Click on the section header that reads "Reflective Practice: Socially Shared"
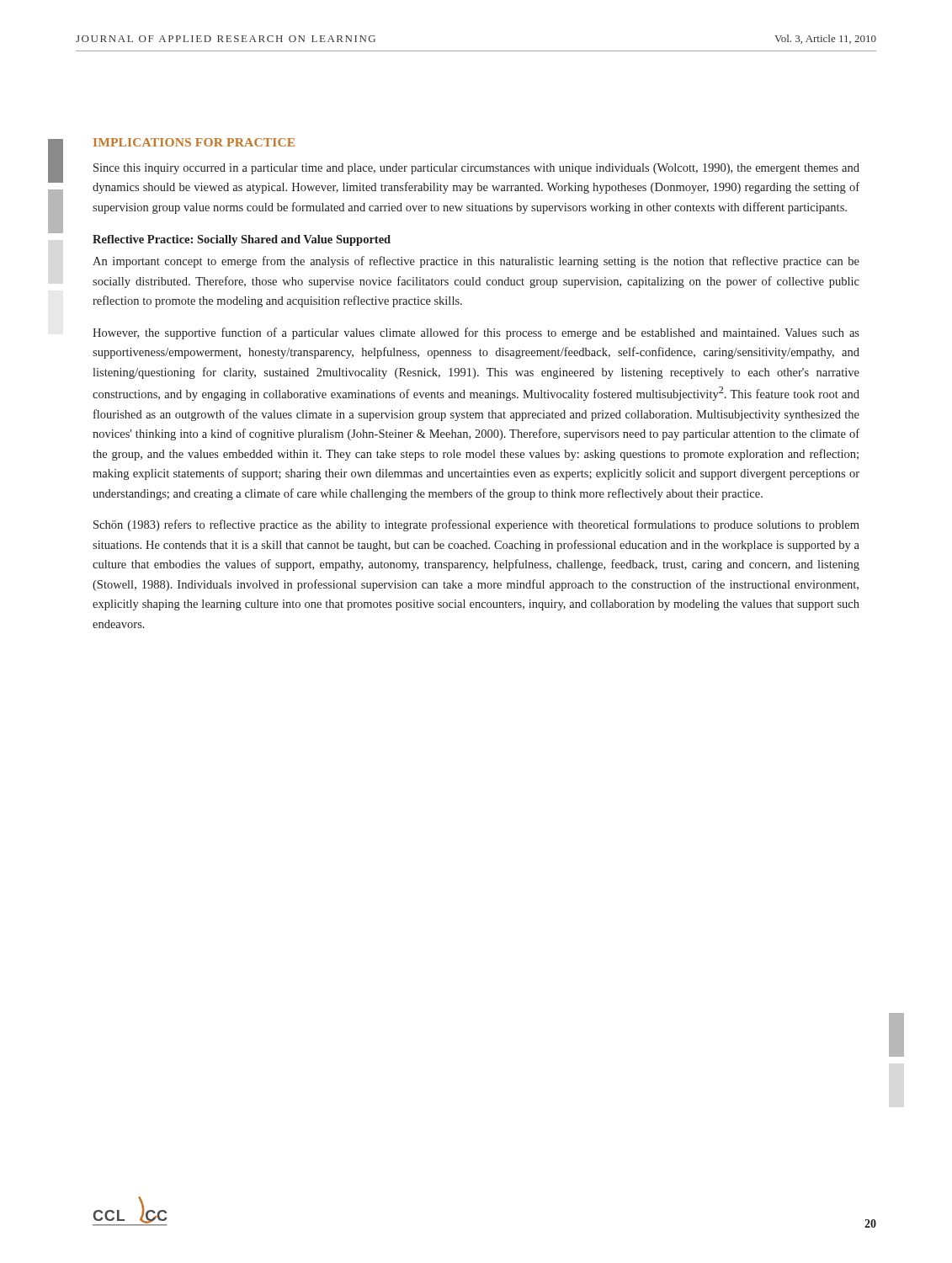The image size is (952, 1263). coord(242,240)
